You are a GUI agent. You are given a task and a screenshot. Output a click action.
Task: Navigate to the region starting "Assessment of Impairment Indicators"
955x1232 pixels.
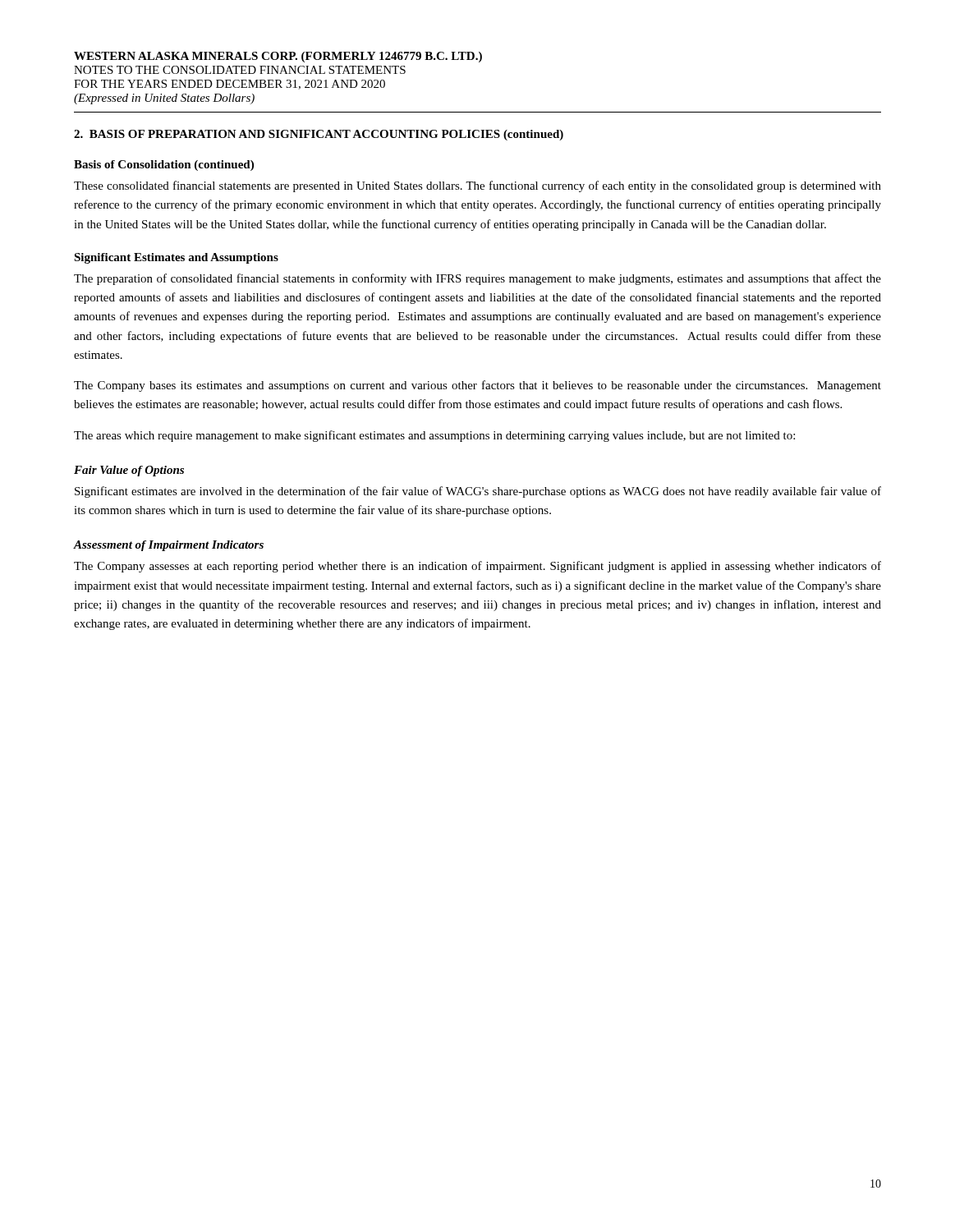tap(169, 545)
